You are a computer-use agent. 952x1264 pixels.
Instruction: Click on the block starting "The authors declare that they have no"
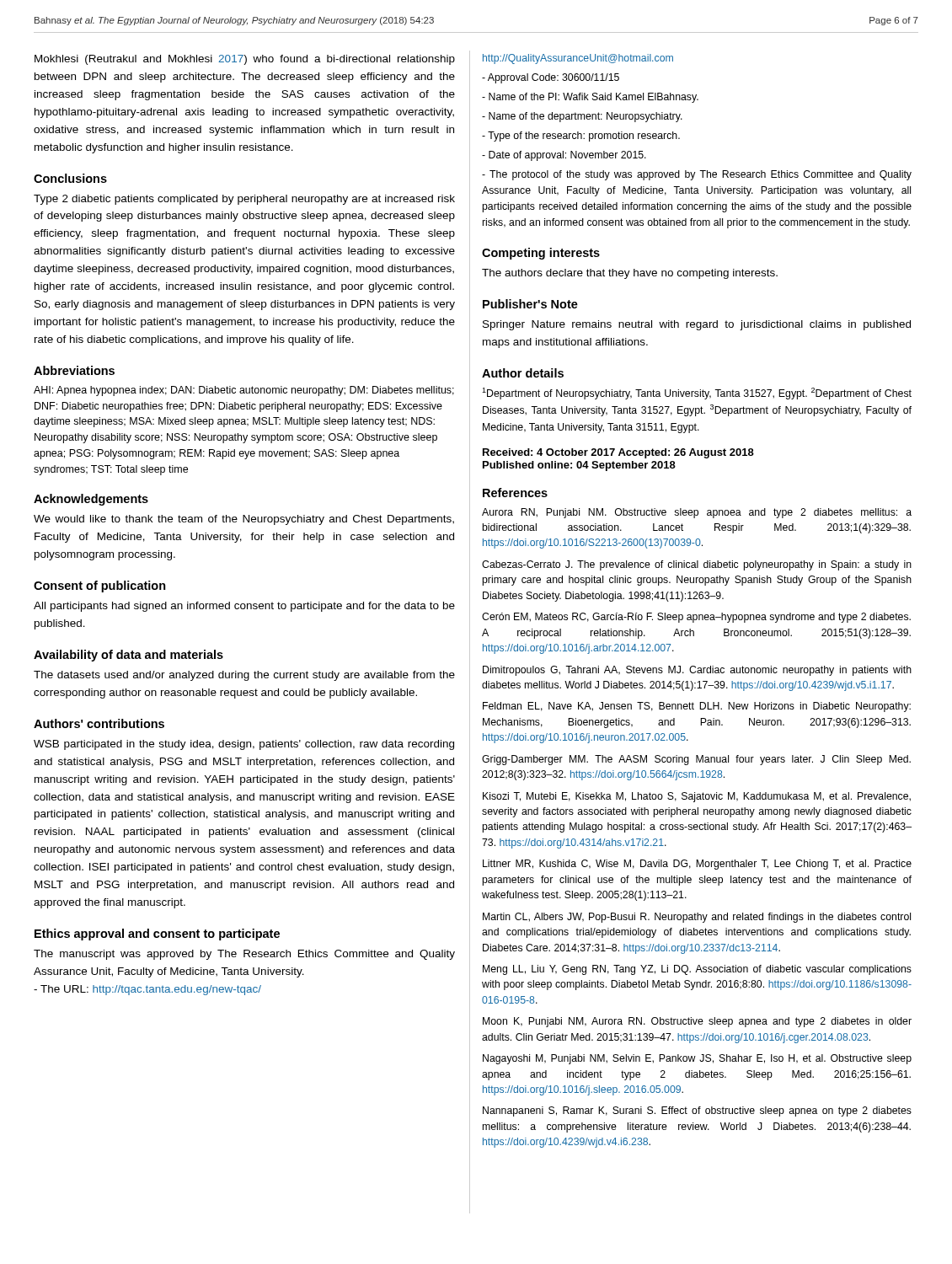pyautogui.click(x=697, y=274)
